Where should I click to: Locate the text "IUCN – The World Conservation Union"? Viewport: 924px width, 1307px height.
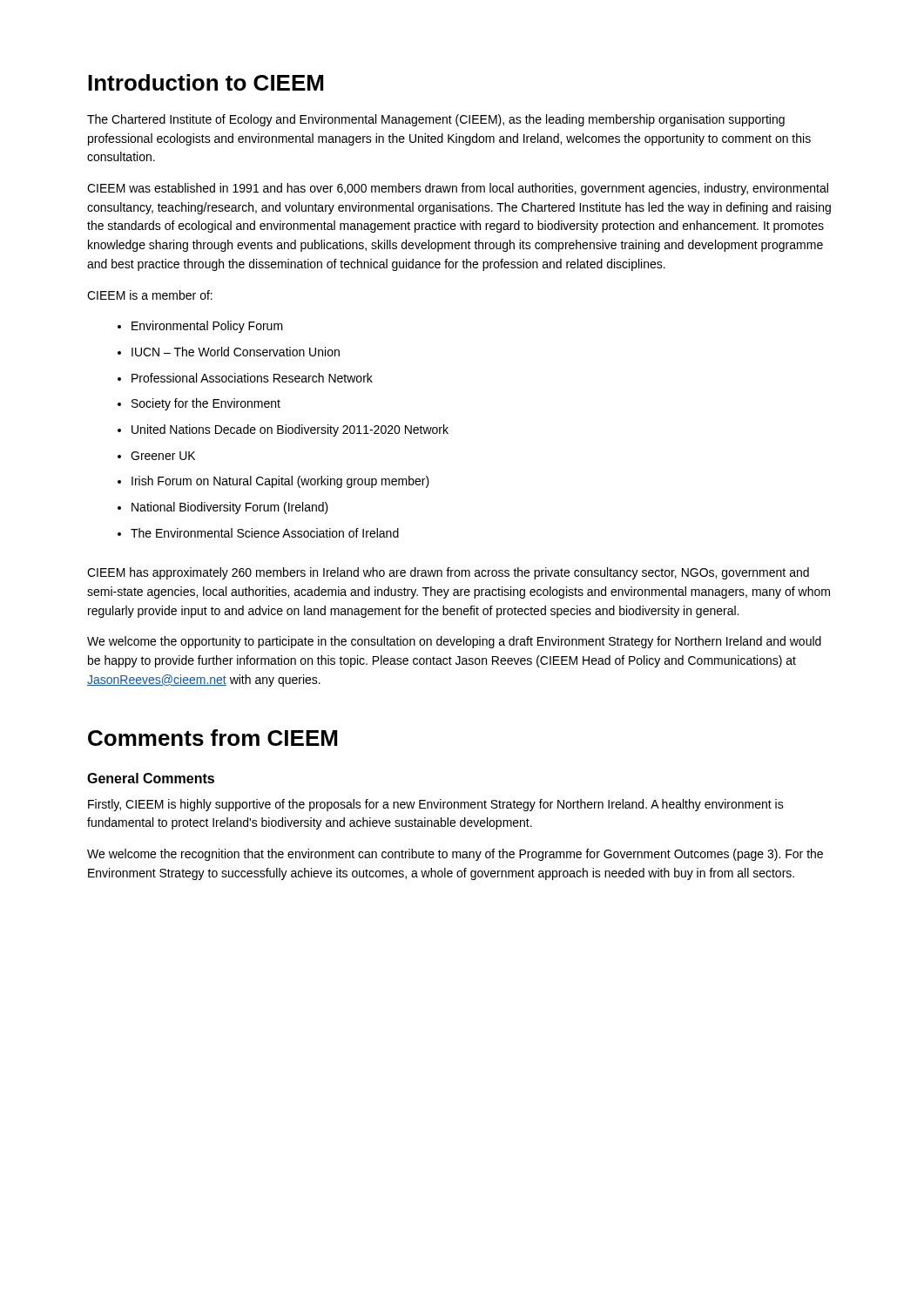pos(236,352)
